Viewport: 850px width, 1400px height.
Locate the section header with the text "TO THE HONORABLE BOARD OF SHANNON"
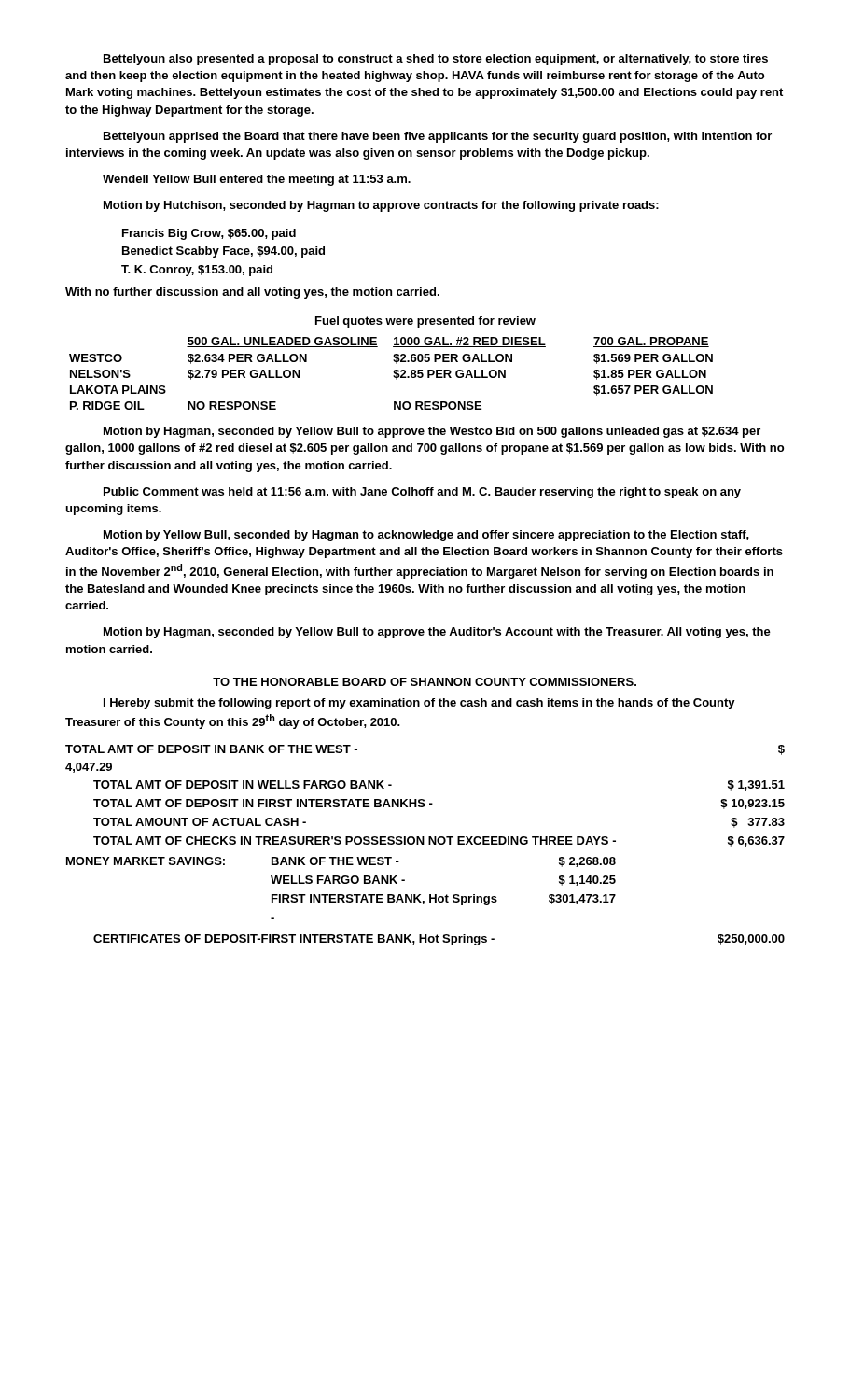tap(425, 682)
